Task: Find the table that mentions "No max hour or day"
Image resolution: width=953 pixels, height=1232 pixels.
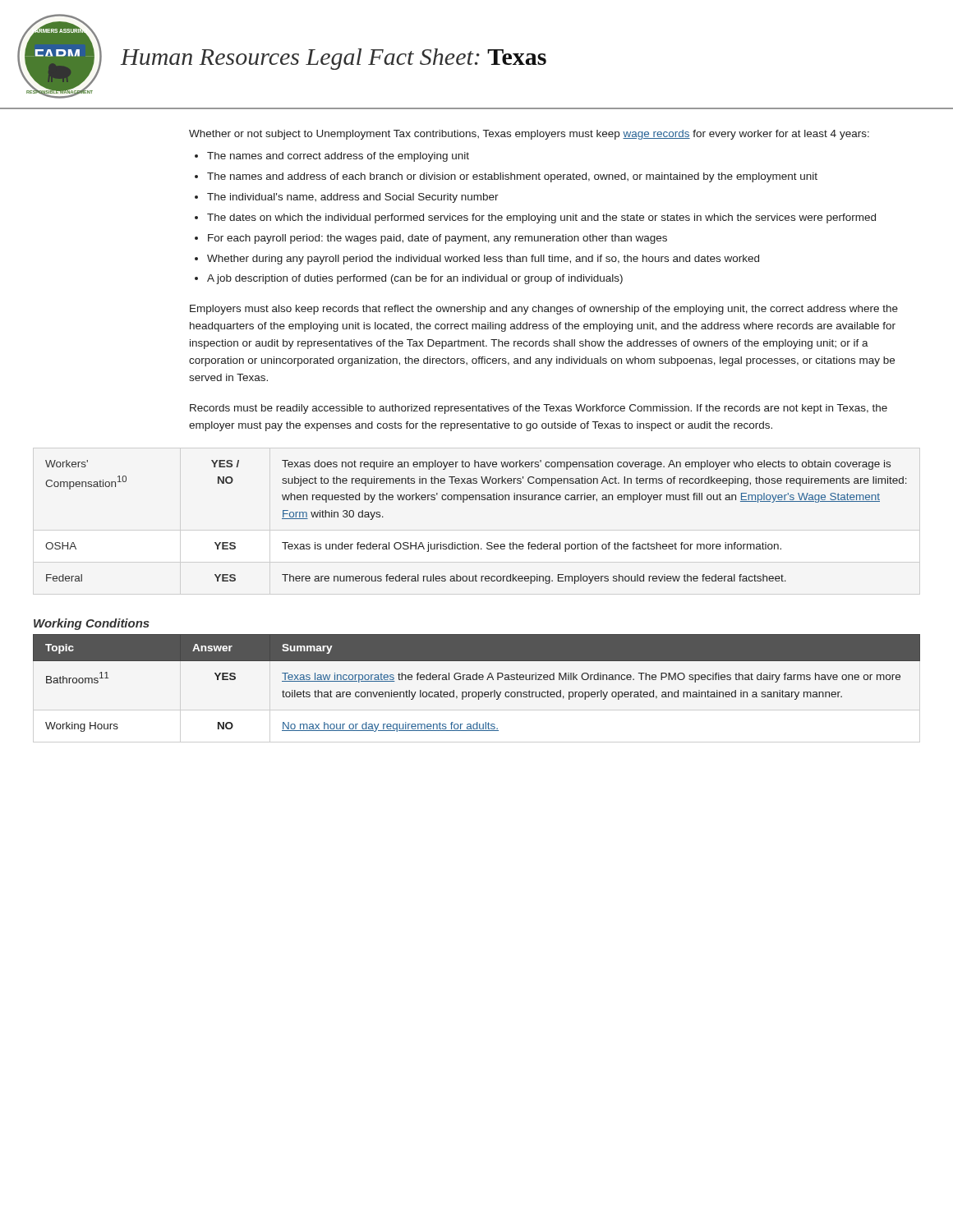Action: (x=476, y=688)
